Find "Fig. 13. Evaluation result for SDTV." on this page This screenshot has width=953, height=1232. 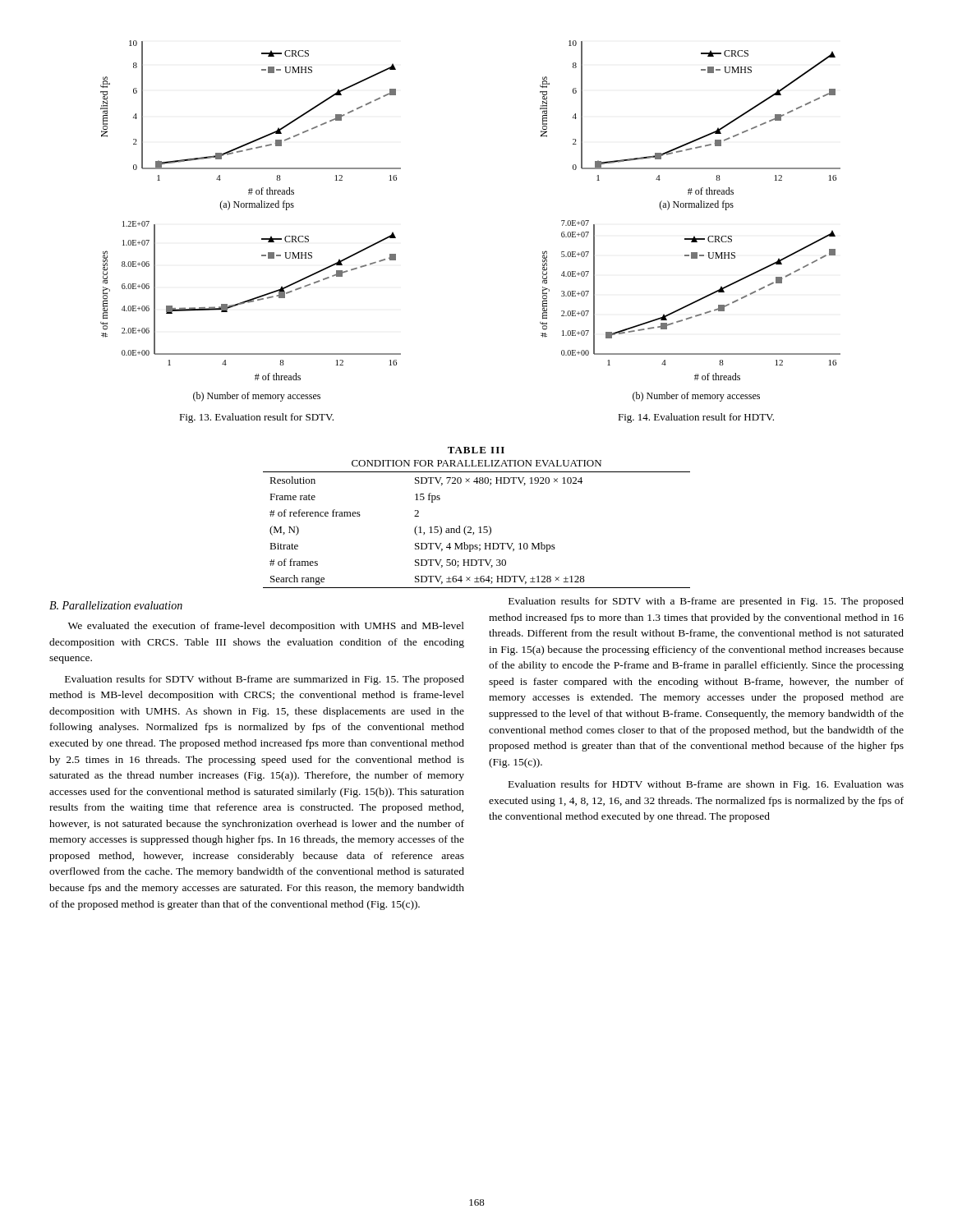point(257,417)
